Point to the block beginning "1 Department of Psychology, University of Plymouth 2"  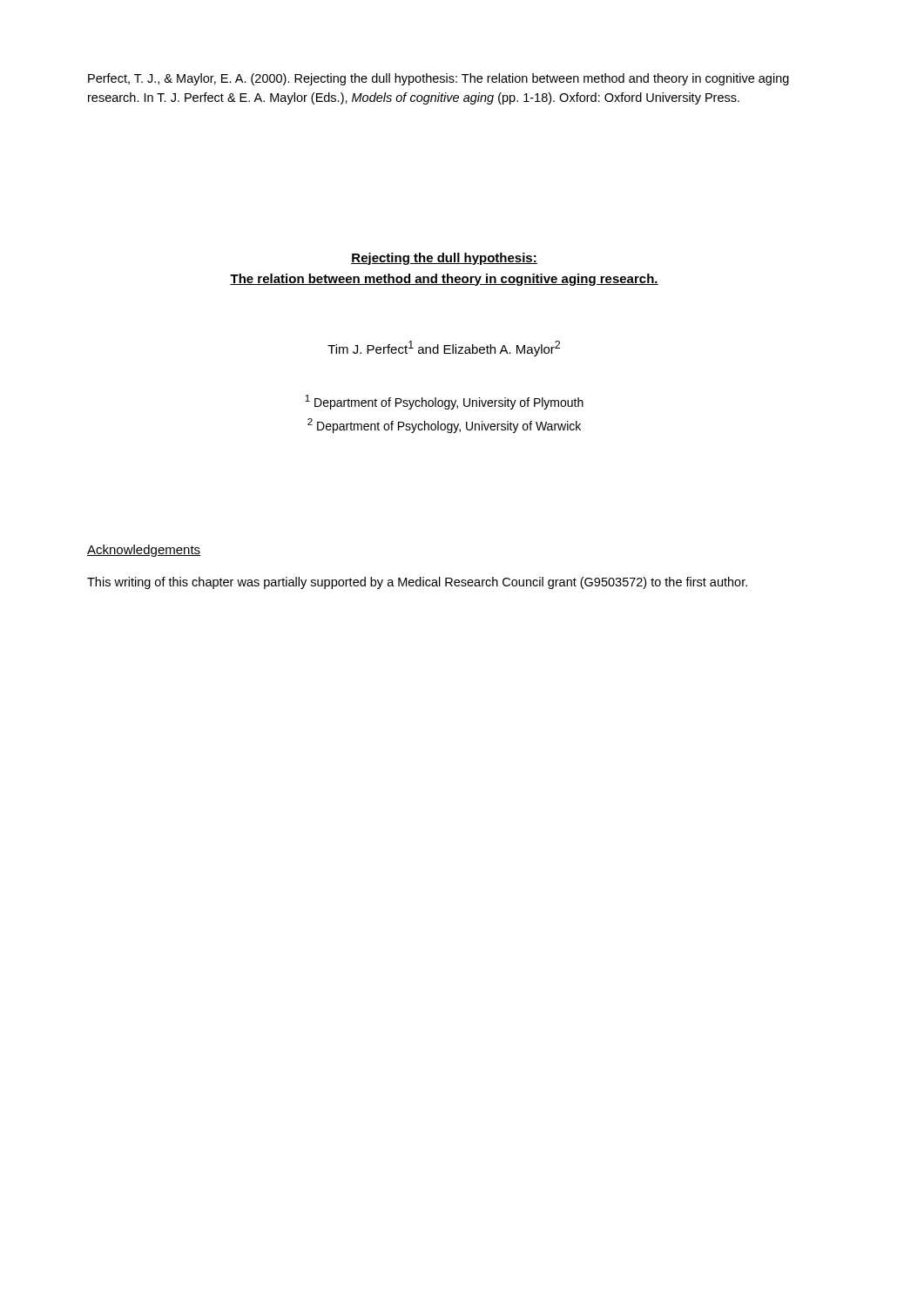click(x=444, y=413)
